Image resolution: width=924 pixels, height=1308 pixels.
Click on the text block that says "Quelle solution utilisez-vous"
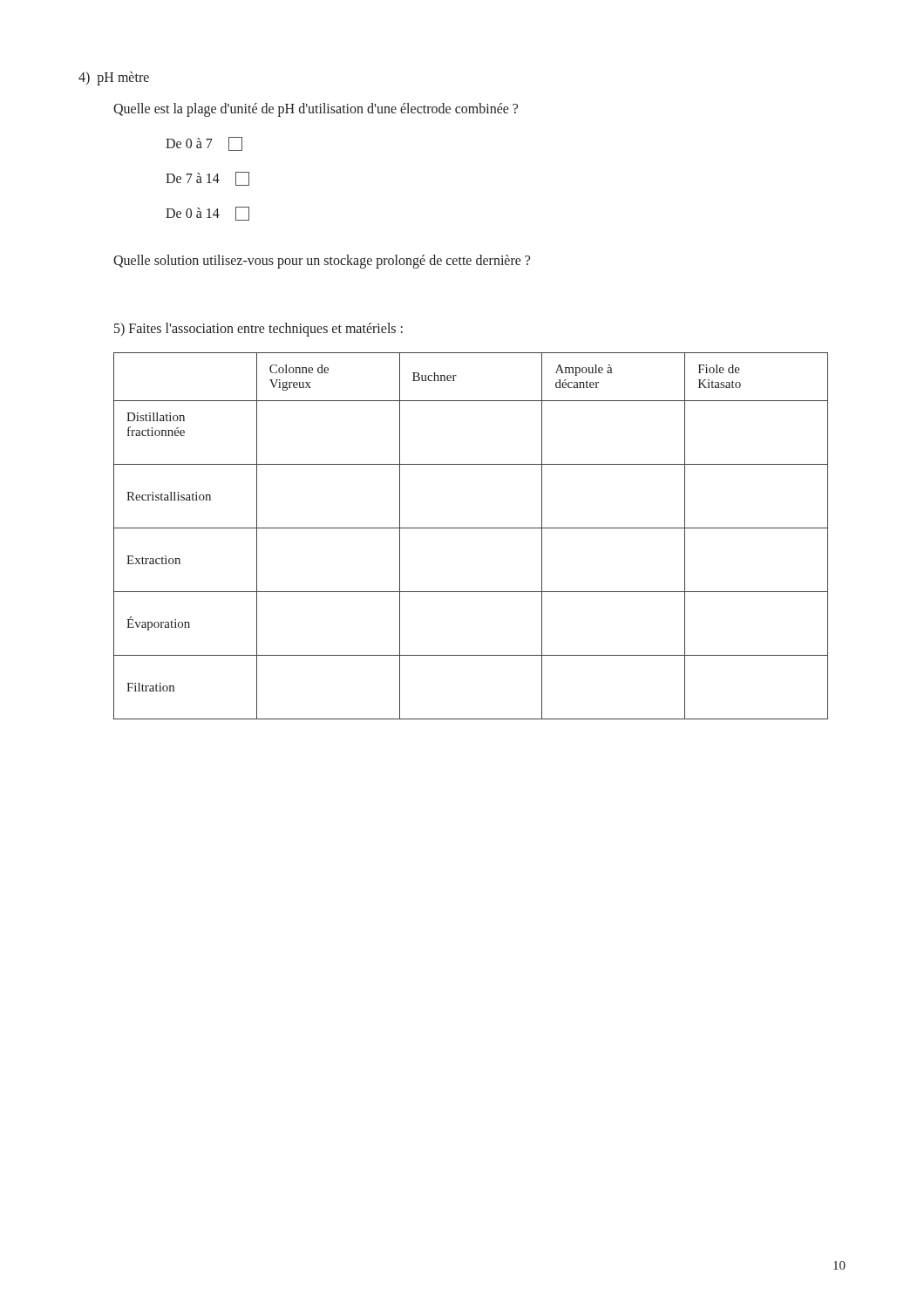coord(322,260)
